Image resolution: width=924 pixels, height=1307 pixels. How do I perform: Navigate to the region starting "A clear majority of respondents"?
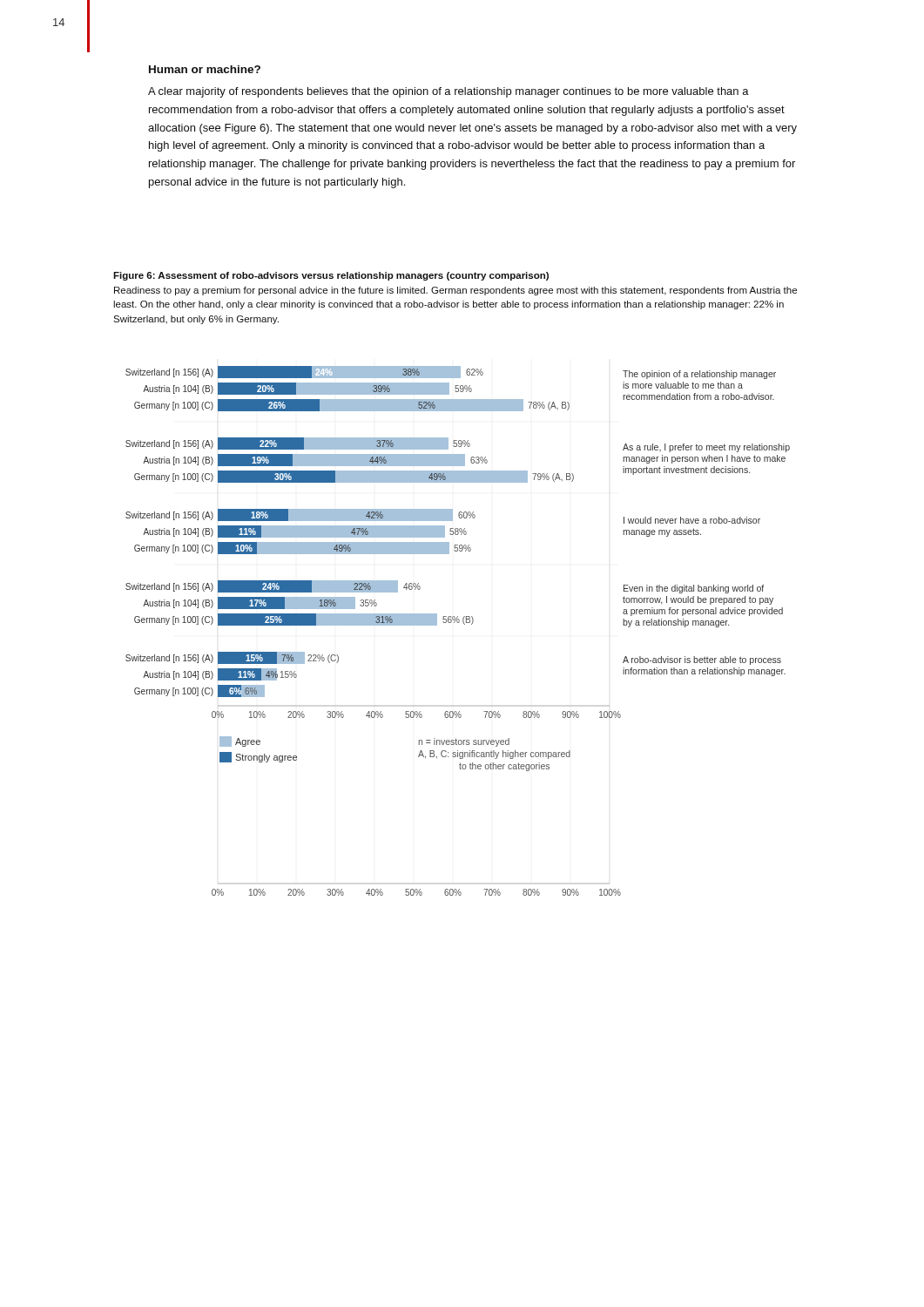click(x=472, y=136)
